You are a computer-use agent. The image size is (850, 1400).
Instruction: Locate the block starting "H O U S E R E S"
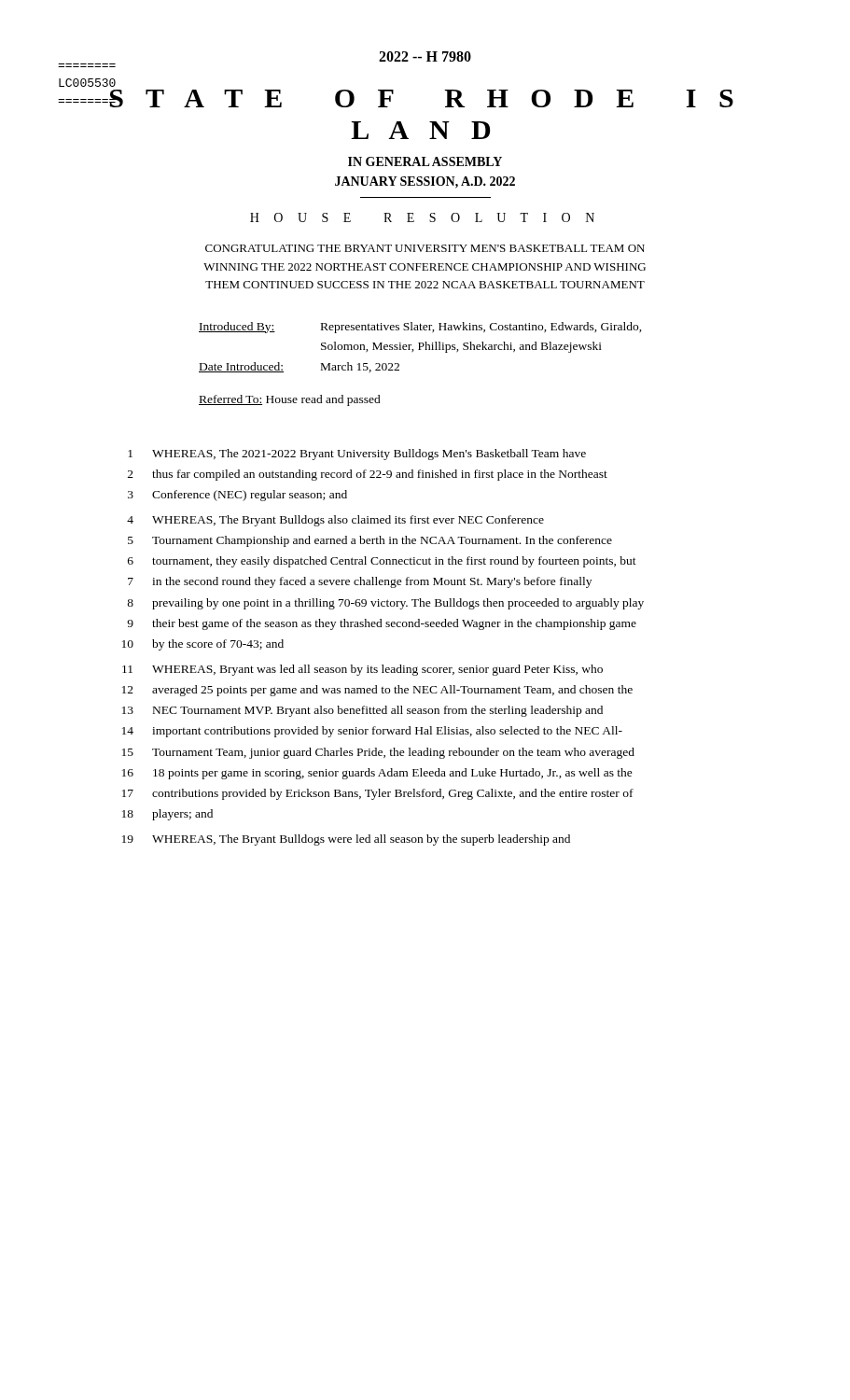click(x=425, y=218)
